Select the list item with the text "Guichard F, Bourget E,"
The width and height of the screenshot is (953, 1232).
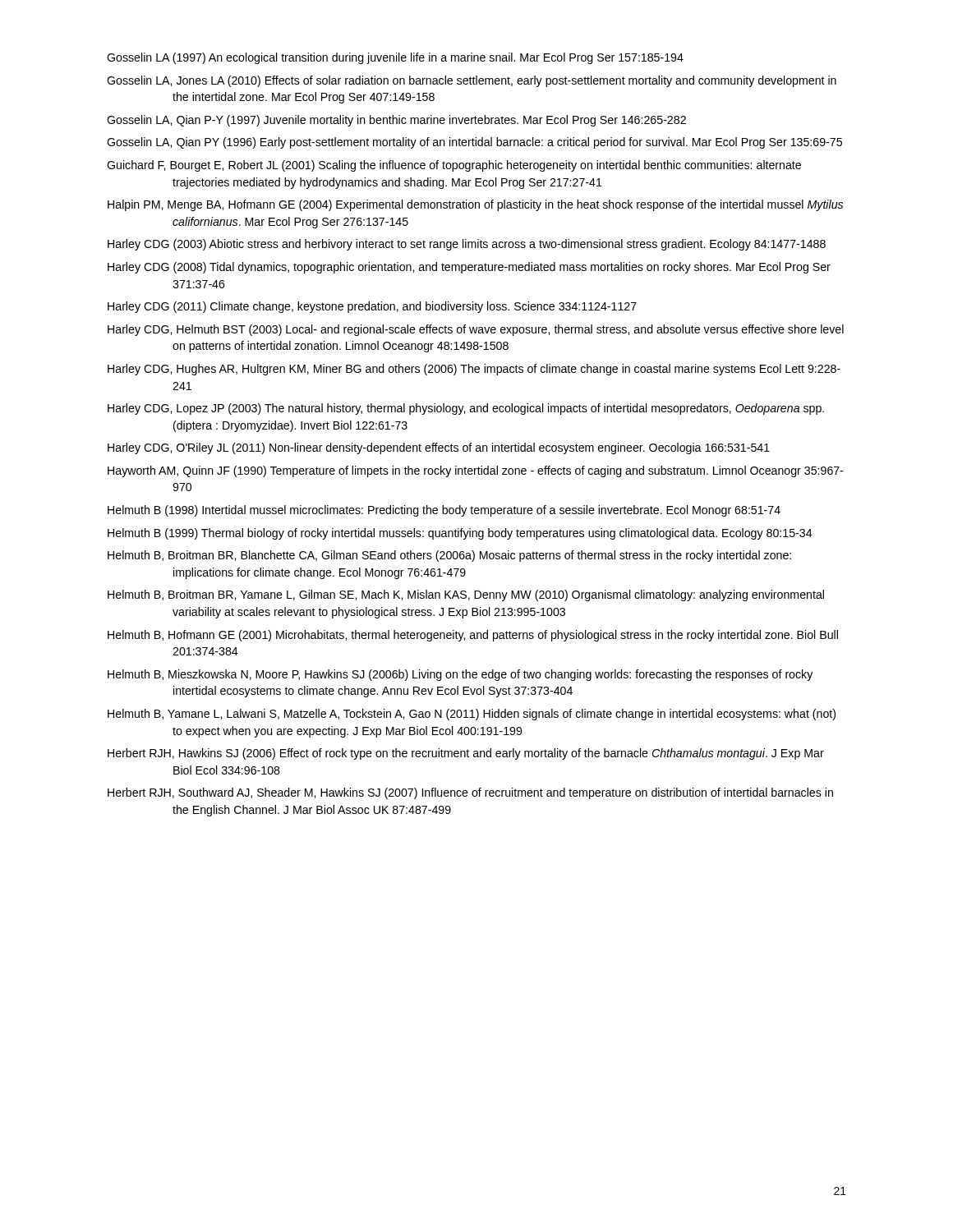[454, 173]
